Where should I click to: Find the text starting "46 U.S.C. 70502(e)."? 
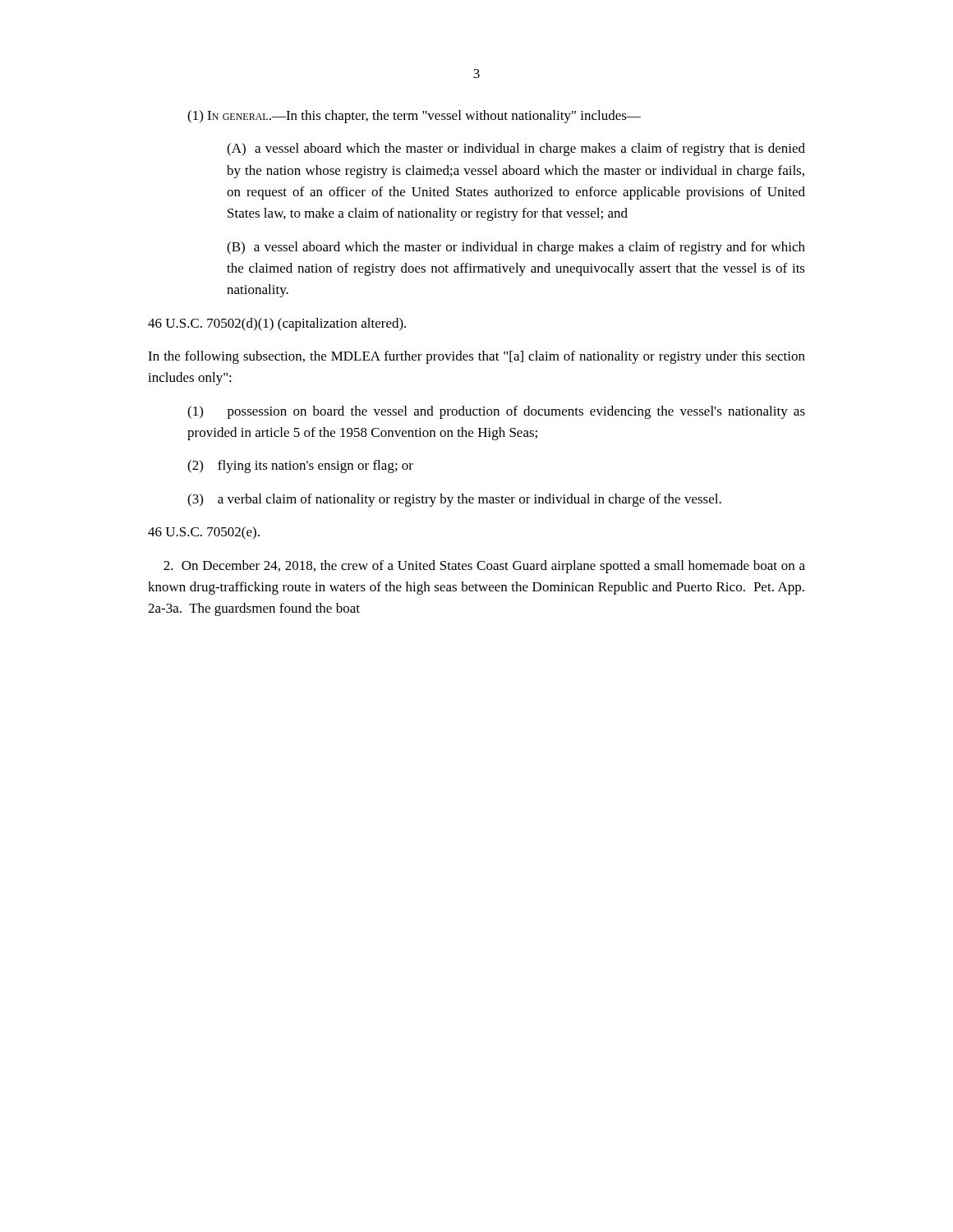click(x=204, y=532)
